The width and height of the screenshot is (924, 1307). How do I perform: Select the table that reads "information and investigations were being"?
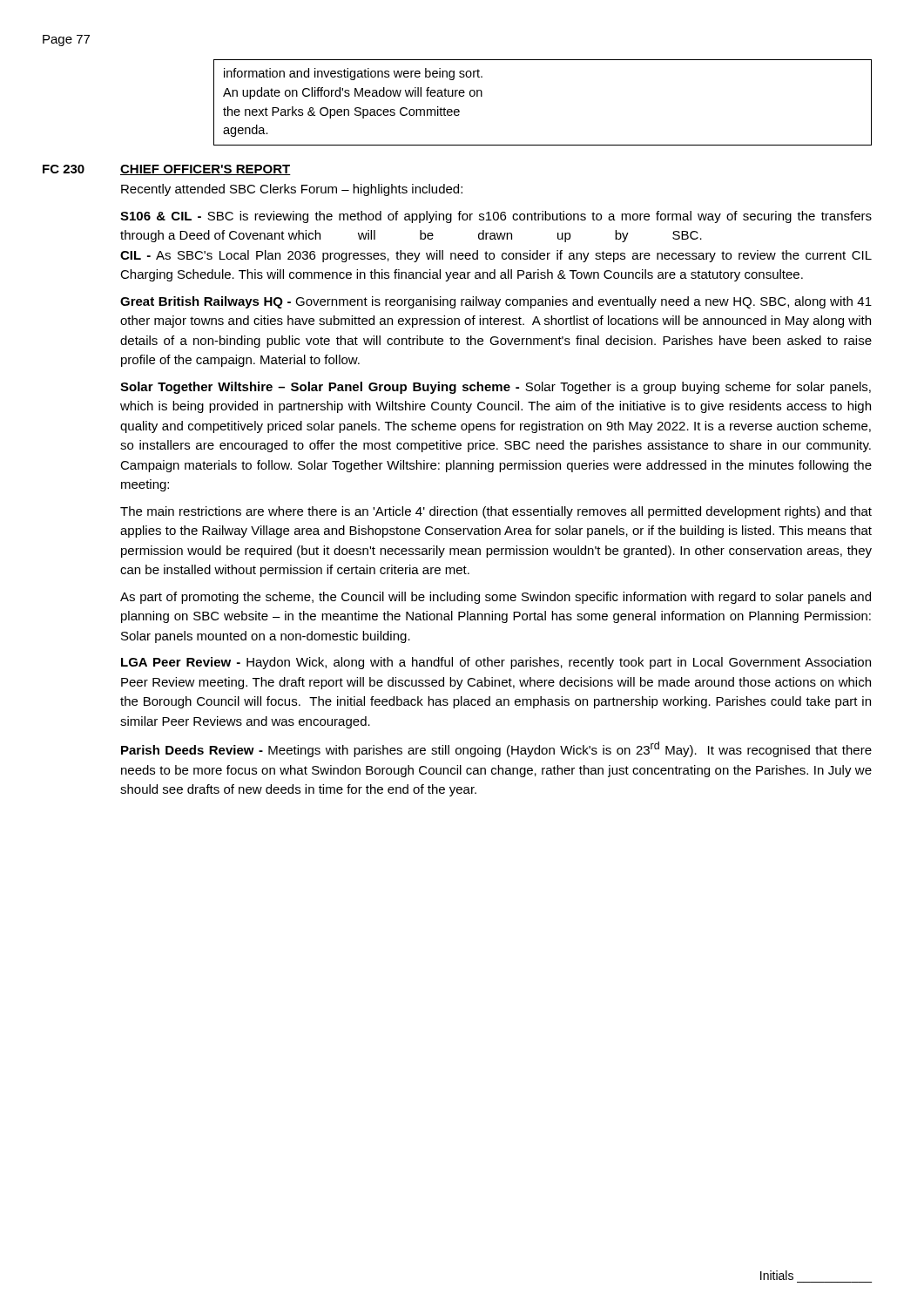[543, 102]
